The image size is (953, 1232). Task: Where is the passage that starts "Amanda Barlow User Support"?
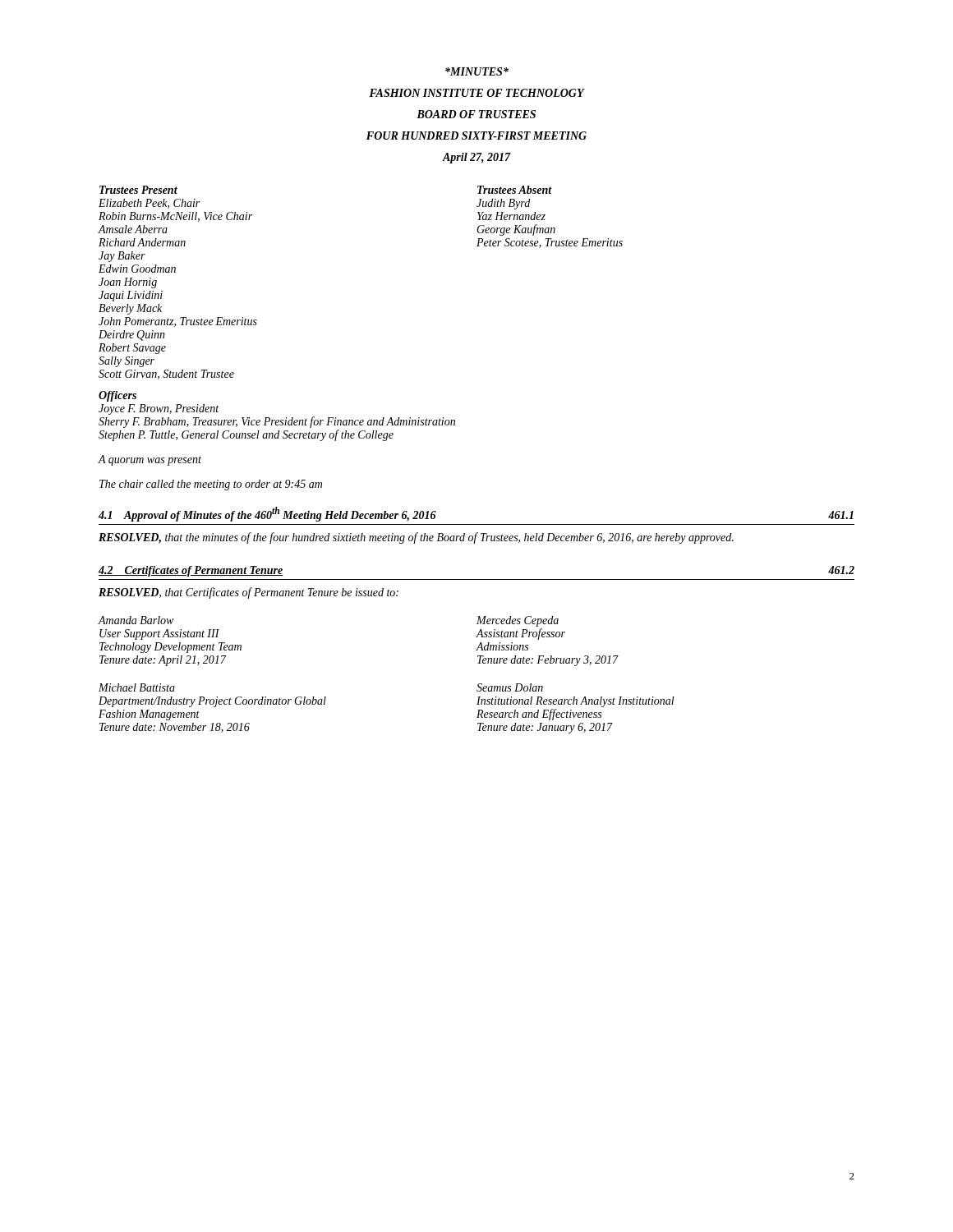tap(136, 620)
